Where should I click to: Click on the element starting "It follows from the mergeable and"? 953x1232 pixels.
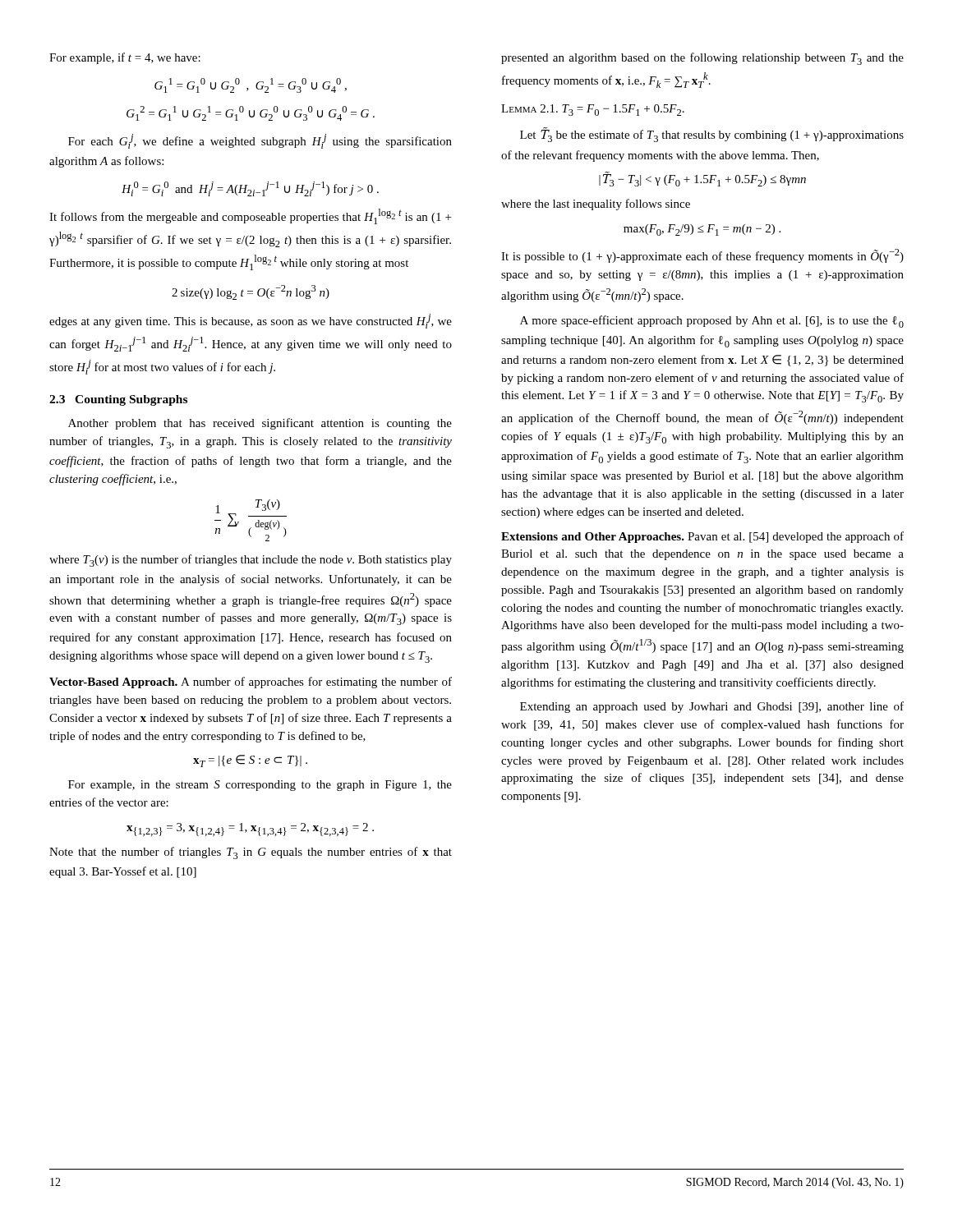click(251, 240)
